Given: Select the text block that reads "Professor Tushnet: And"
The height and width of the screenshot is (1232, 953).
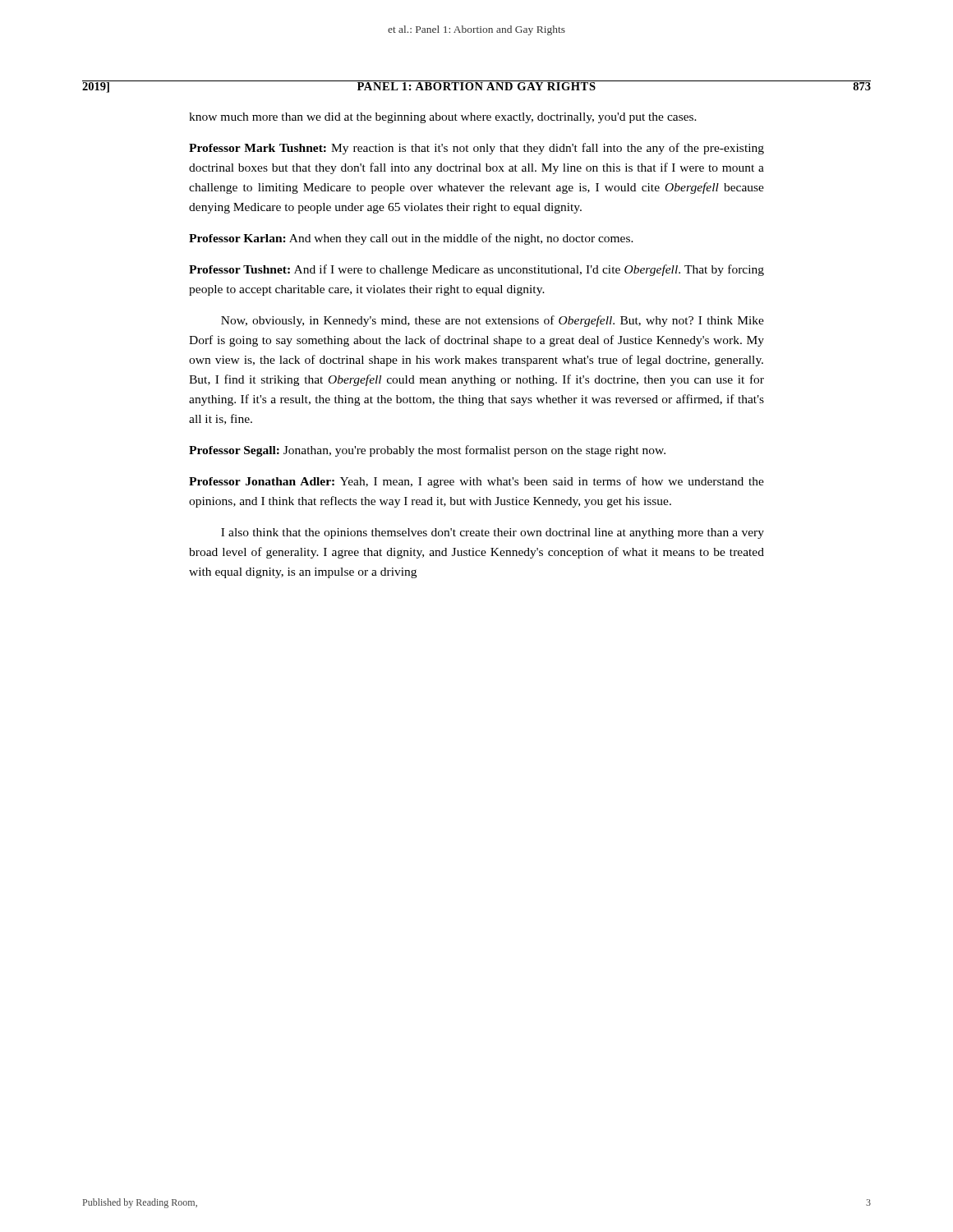Looking at the screenshot, I should click(476, 279).
